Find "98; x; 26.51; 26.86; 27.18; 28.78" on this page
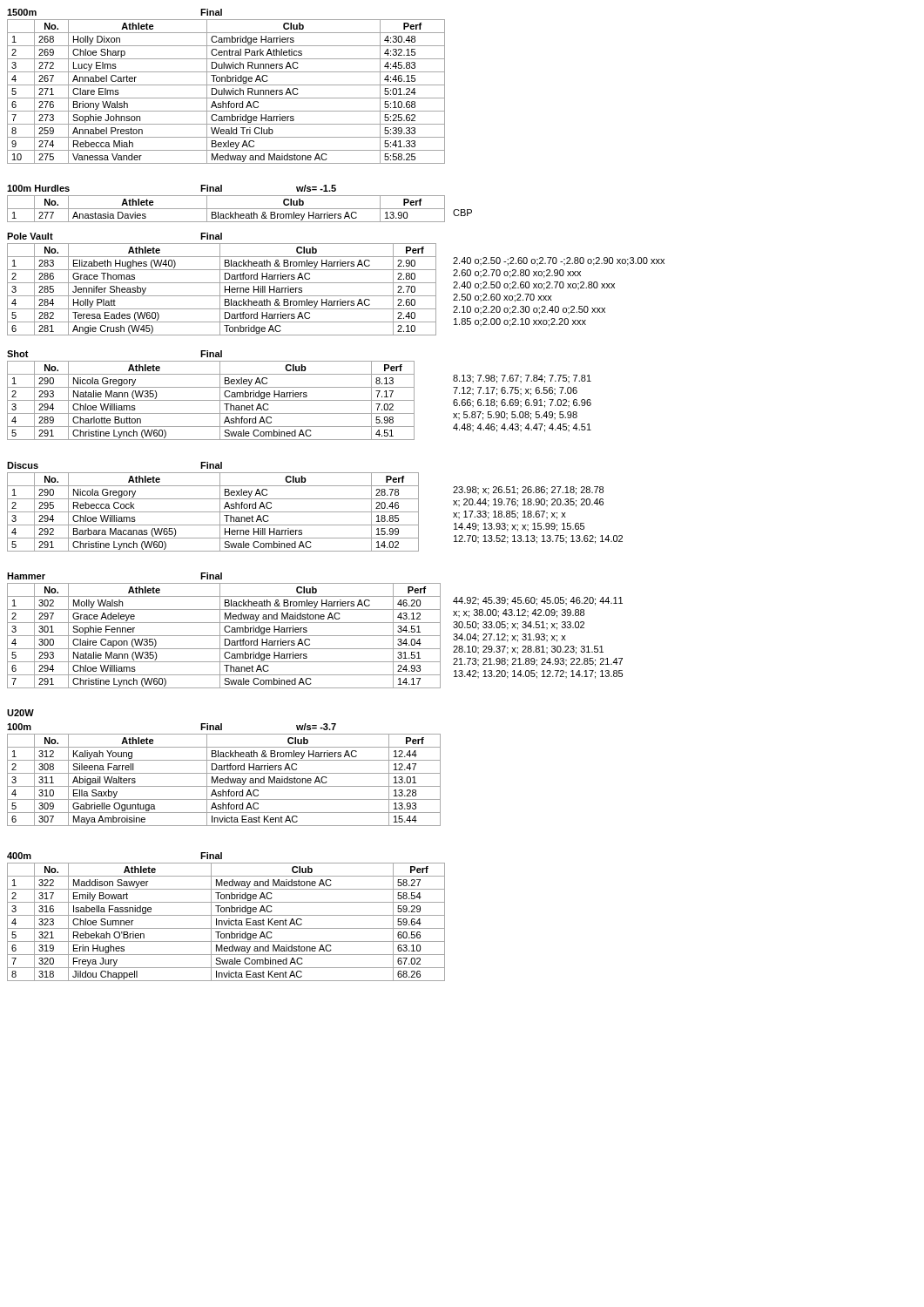The height and width of the screenshot is (1307, 924). point(528,490)
